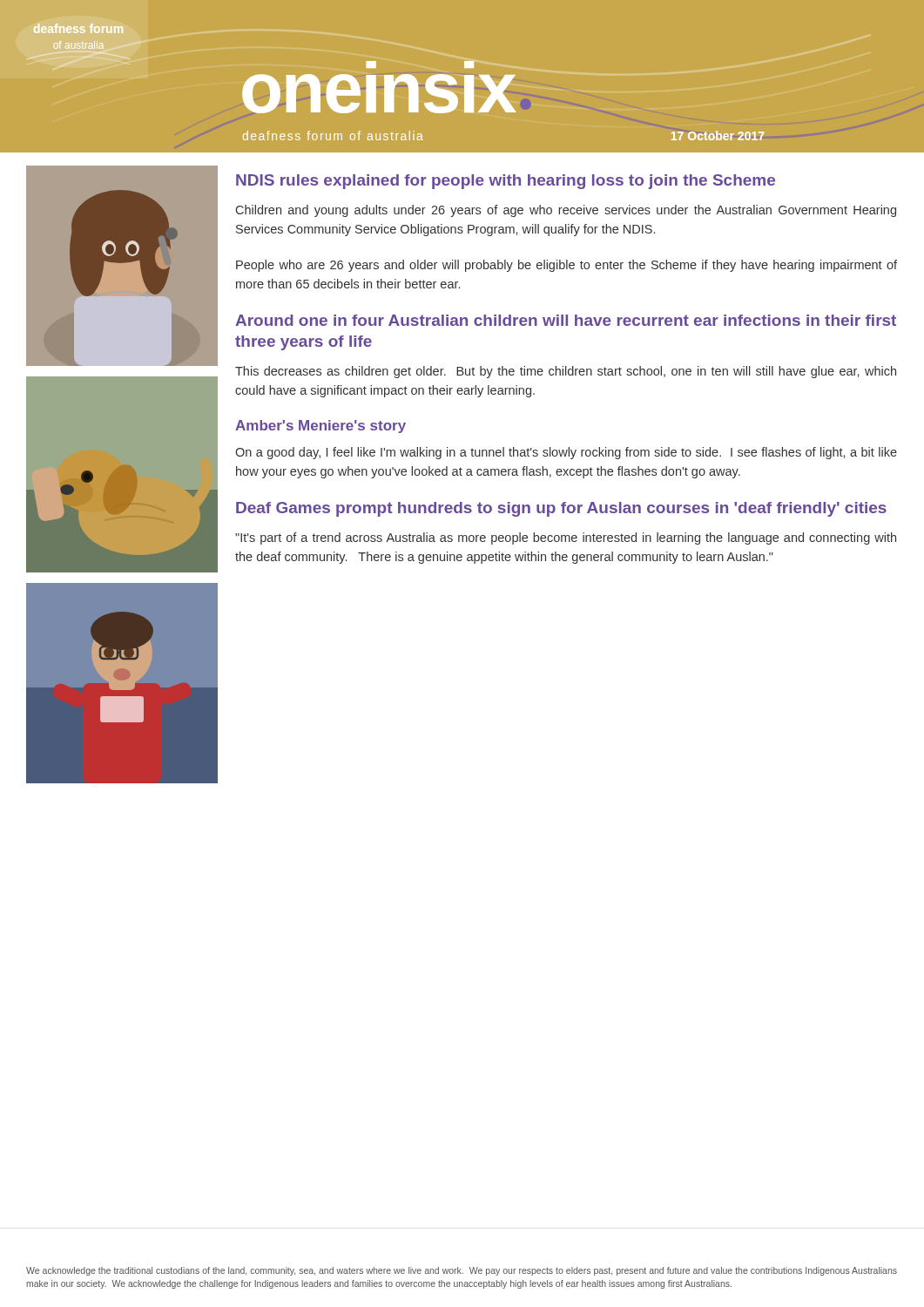Point to the text starting "People who are"
924x1307 pixels.
[566, 274]
